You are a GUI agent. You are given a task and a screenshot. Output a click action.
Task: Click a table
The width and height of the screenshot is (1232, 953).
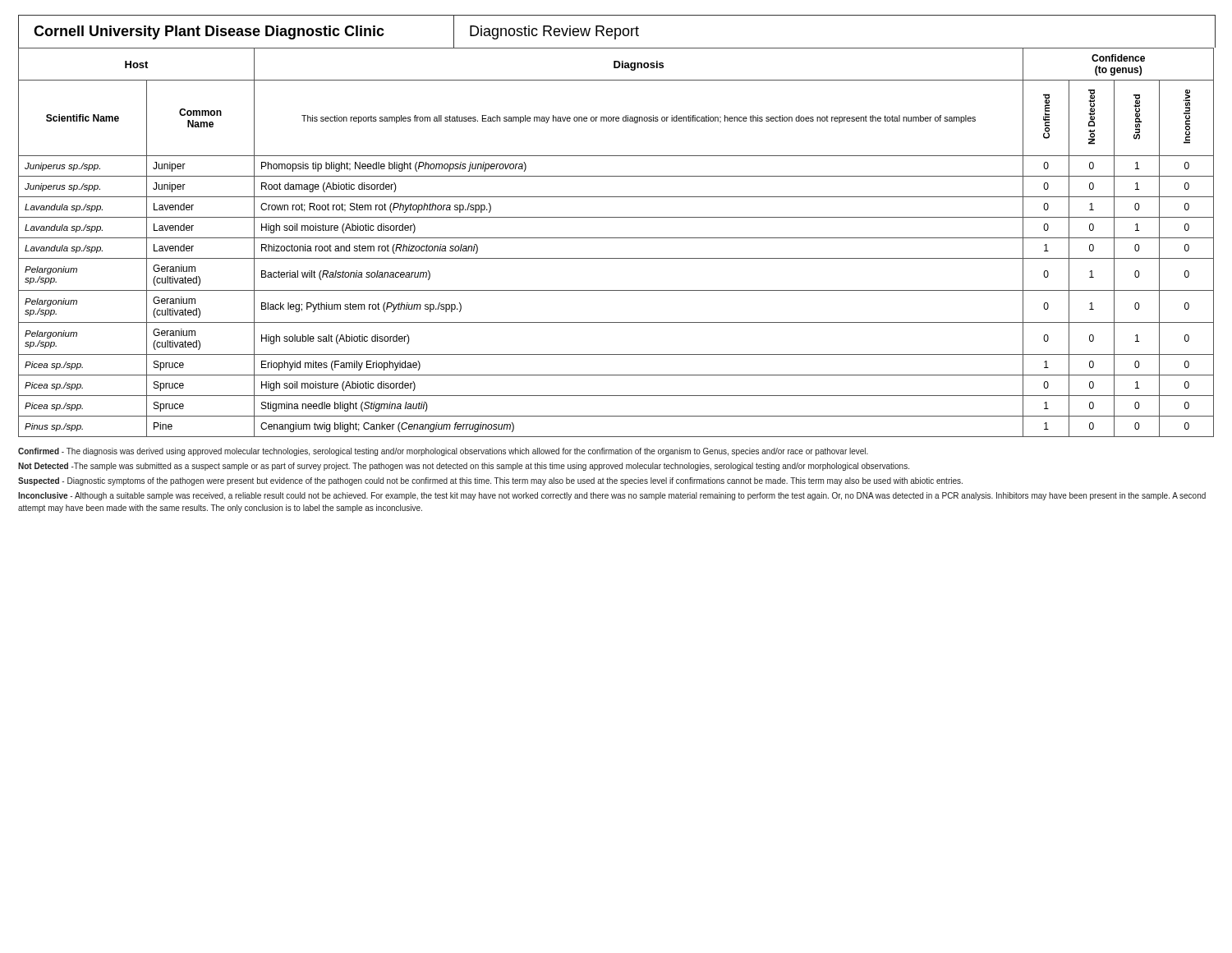(x=616, y=242)
